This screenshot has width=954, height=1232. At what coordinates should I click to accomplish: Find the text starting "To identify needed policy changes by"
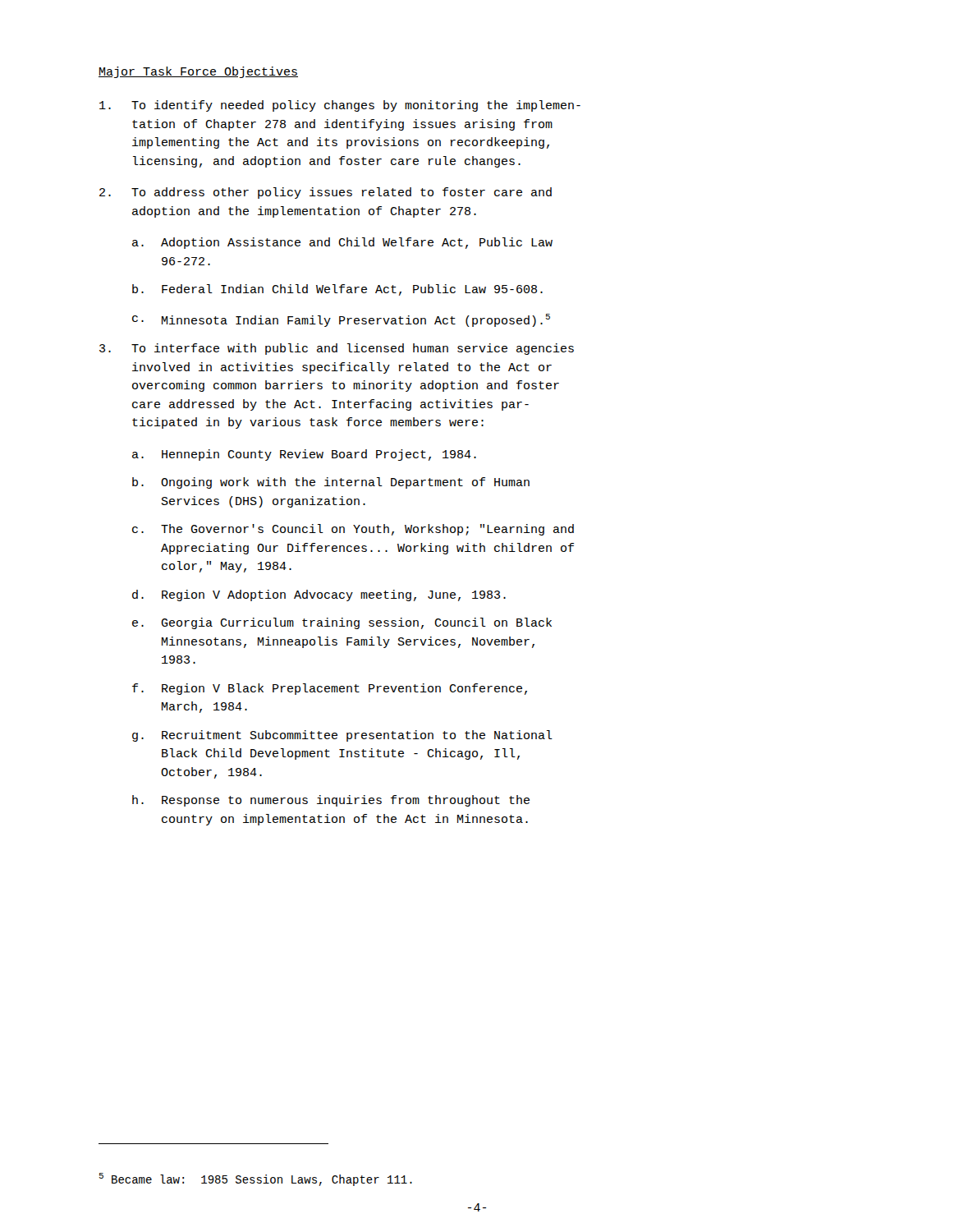pos(485,135)
